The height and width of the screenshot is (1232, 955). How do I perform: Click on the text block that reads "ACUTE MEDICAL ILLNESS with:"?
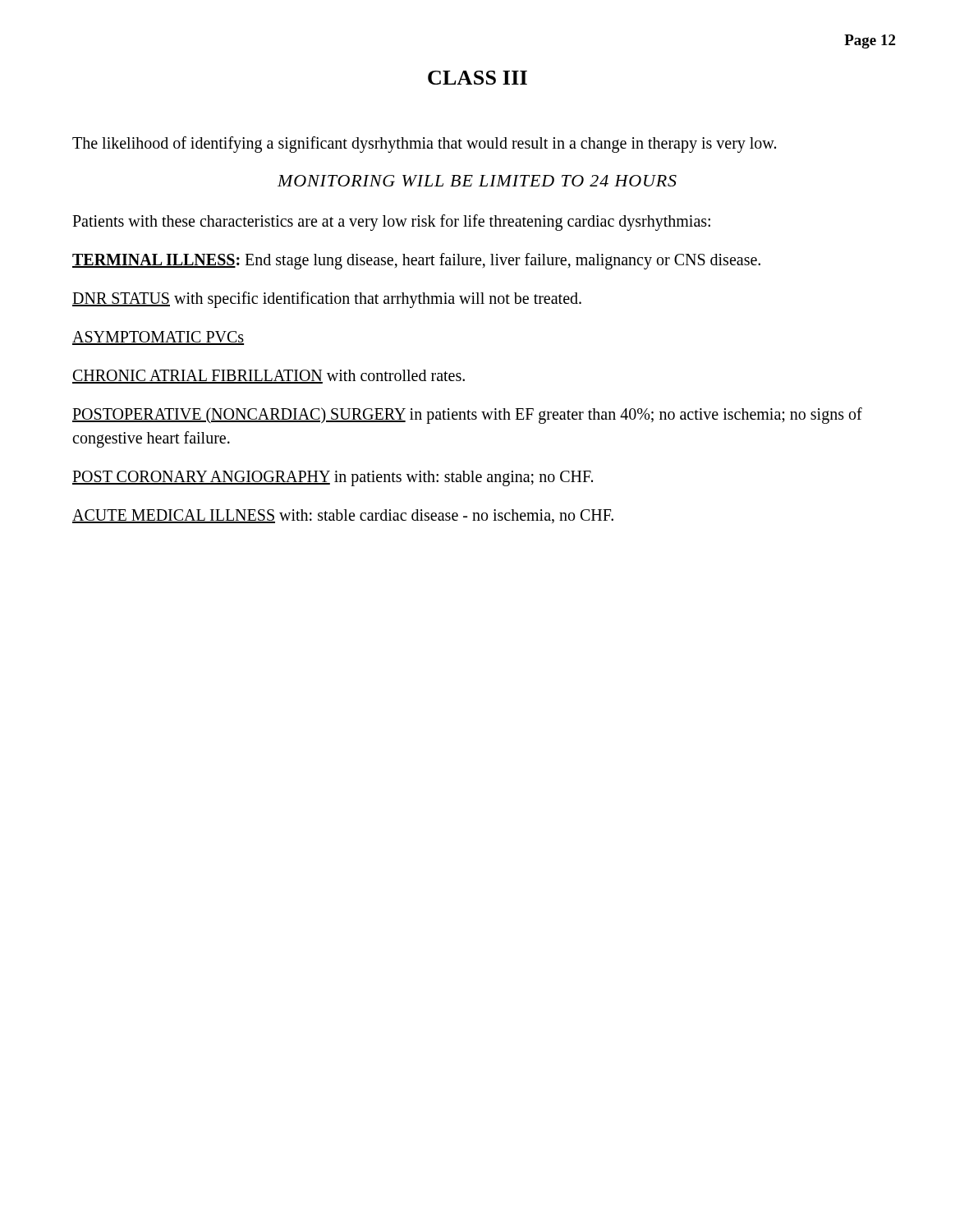tap(478, 515)
